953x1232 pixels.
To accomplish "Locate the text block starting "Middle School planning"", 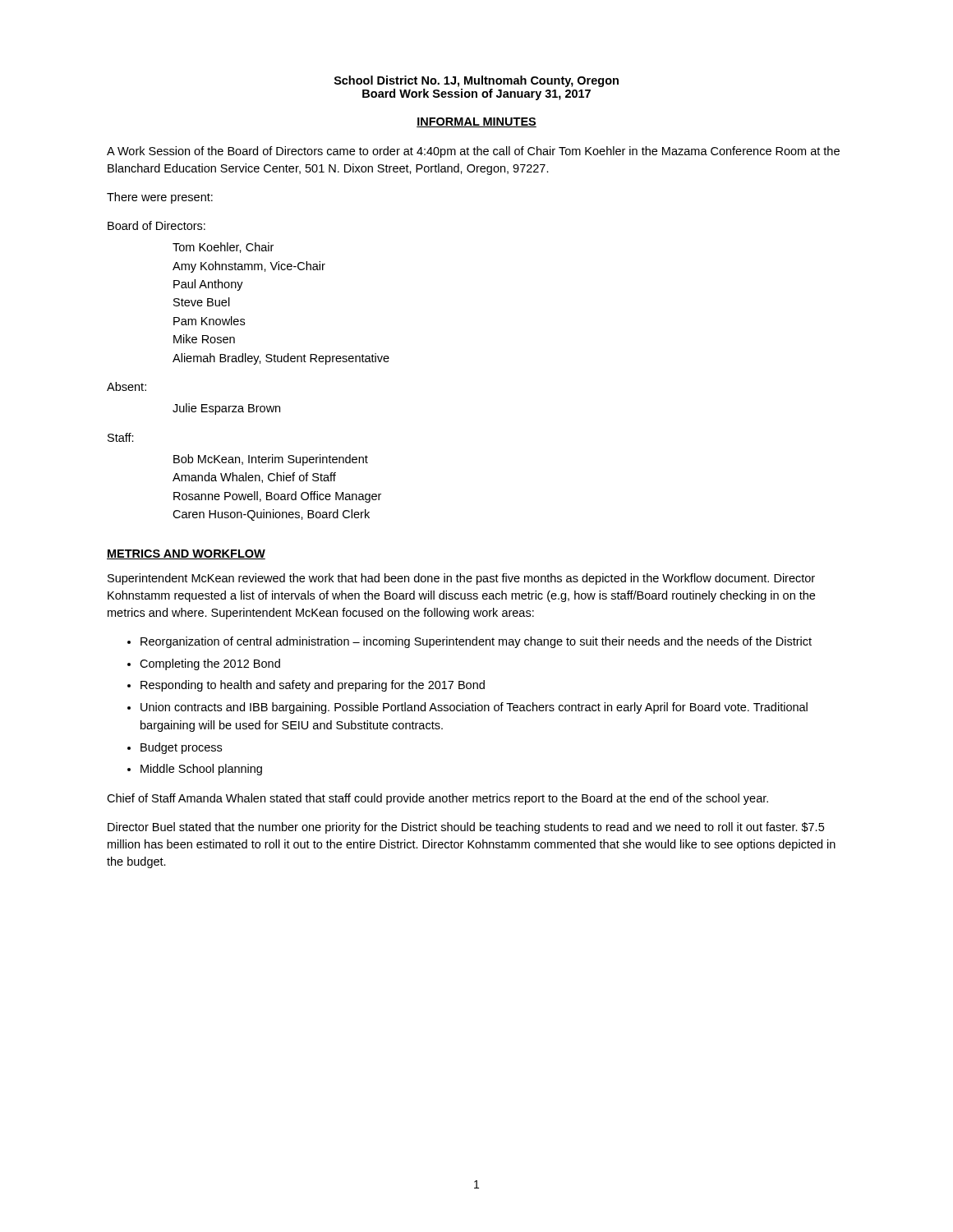I will click(201, 769).
